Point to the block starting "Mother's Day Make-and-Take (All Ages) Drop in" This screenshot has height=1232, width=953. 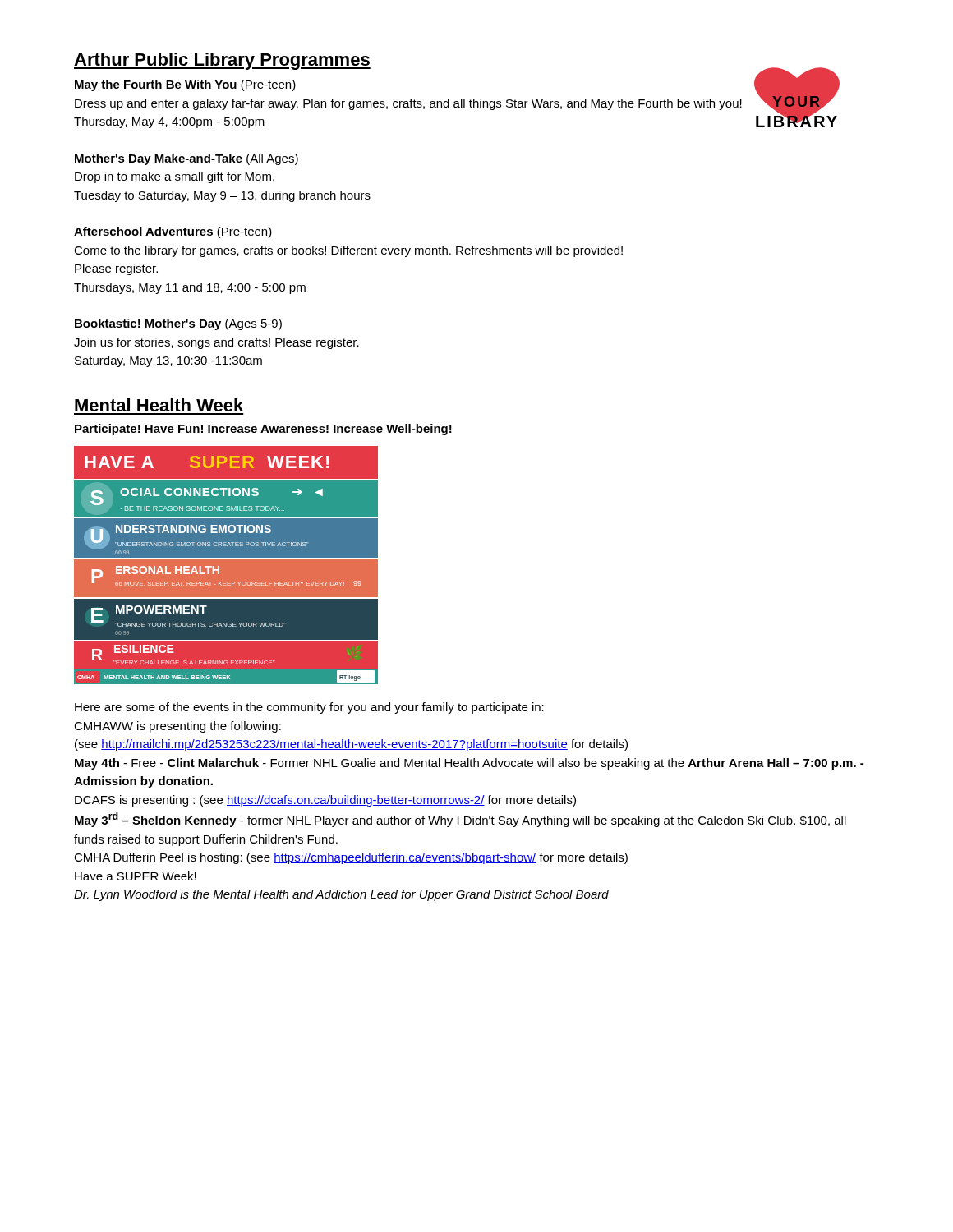(x=186, y=159)
